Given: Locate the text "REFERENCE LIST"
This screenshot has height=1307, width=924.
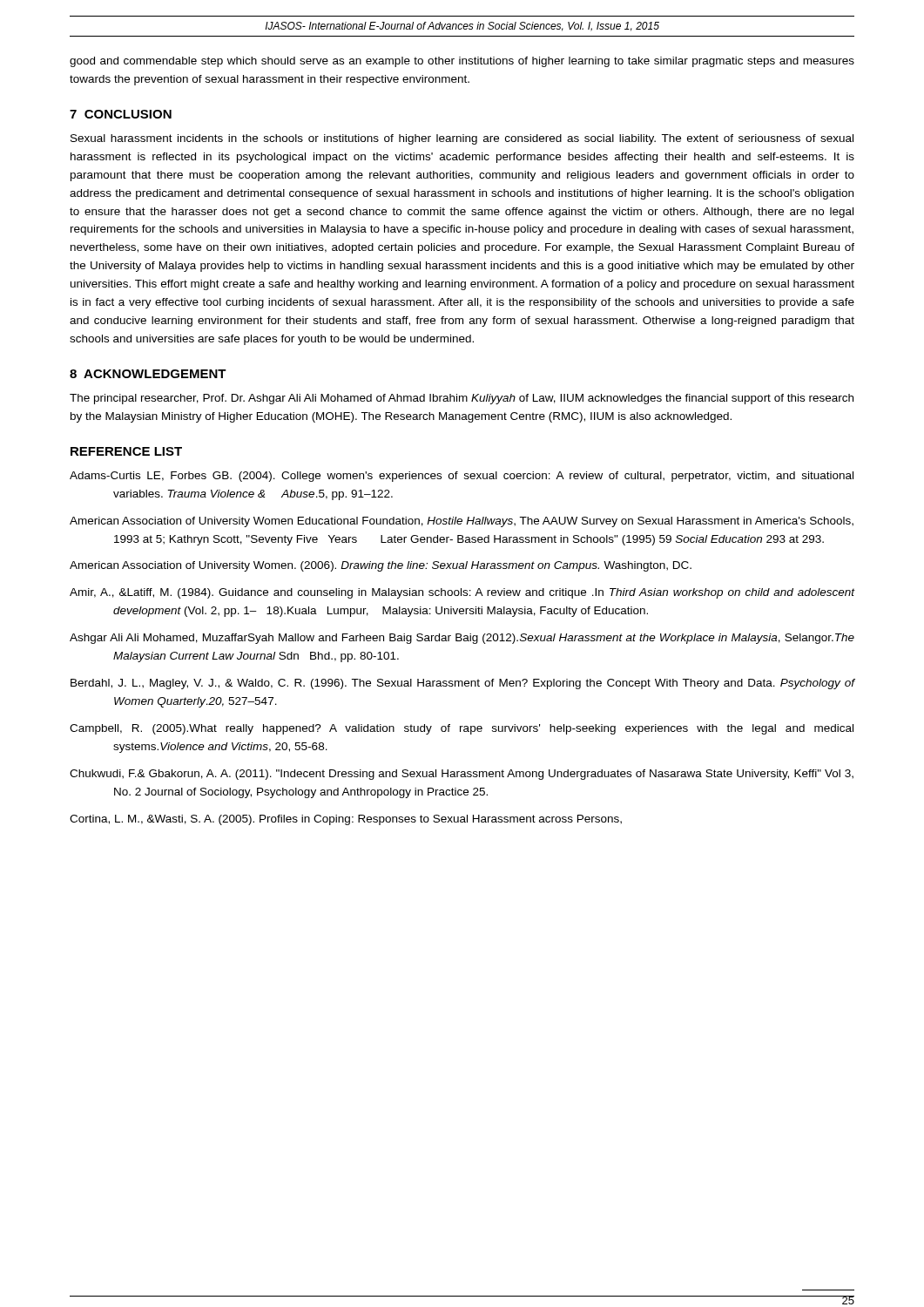Looking at the screenshot, I should tap(126, 451).
